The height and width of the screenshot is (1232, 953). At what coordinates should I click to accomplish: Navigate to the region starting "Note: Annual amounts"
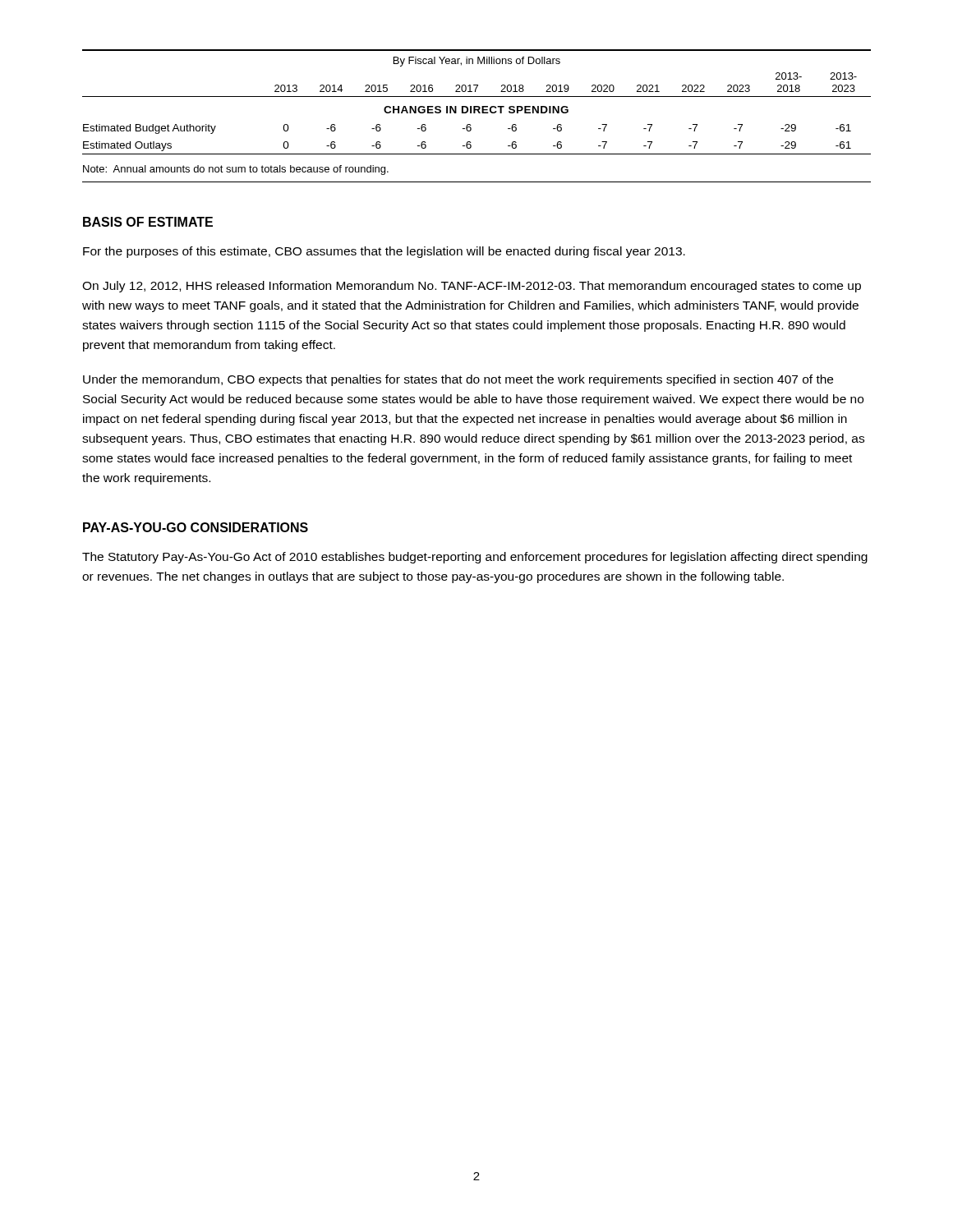pos(236,169)
